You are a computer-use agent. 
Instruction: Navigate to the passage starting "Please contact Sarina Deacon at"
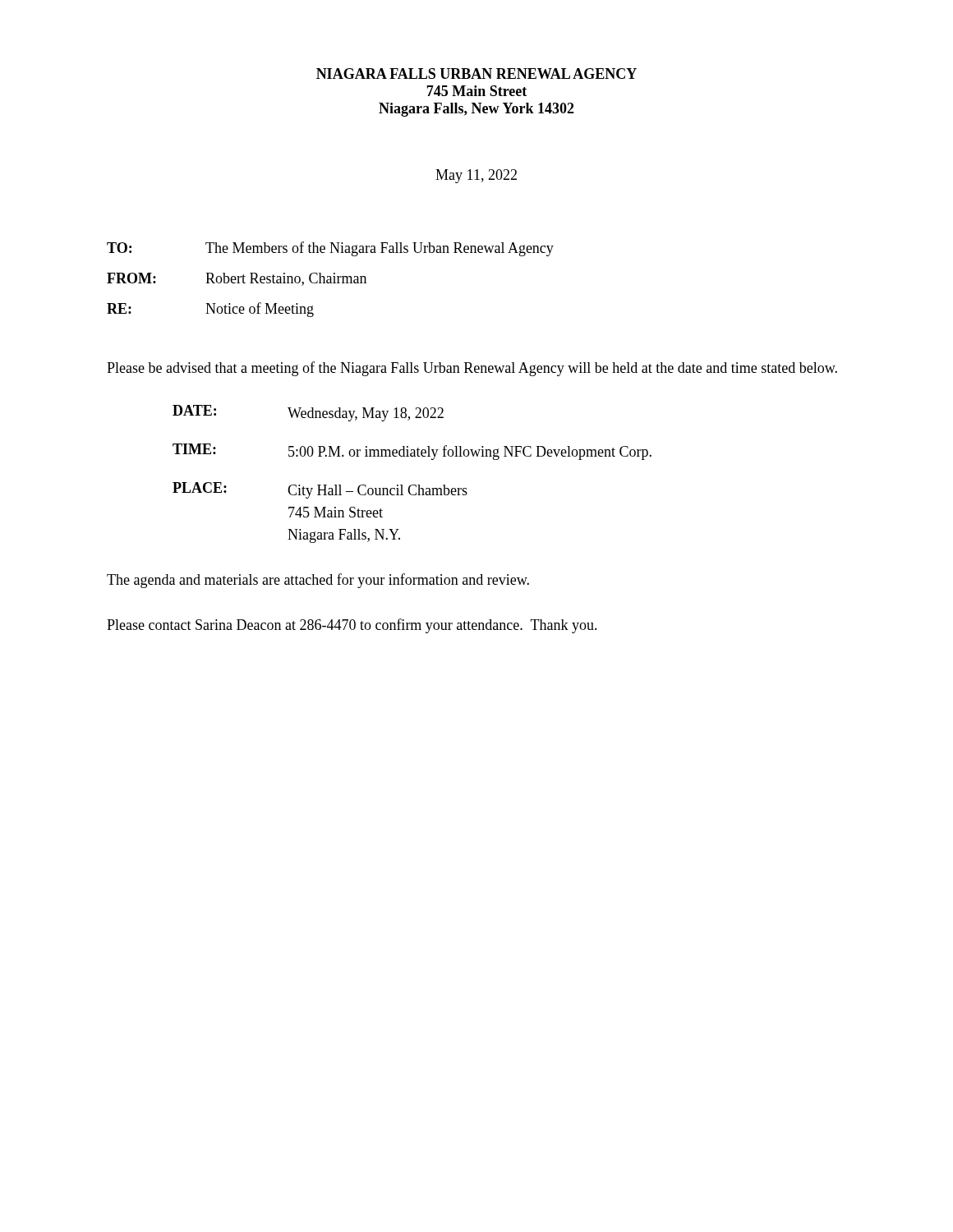[x=352, y=625]
